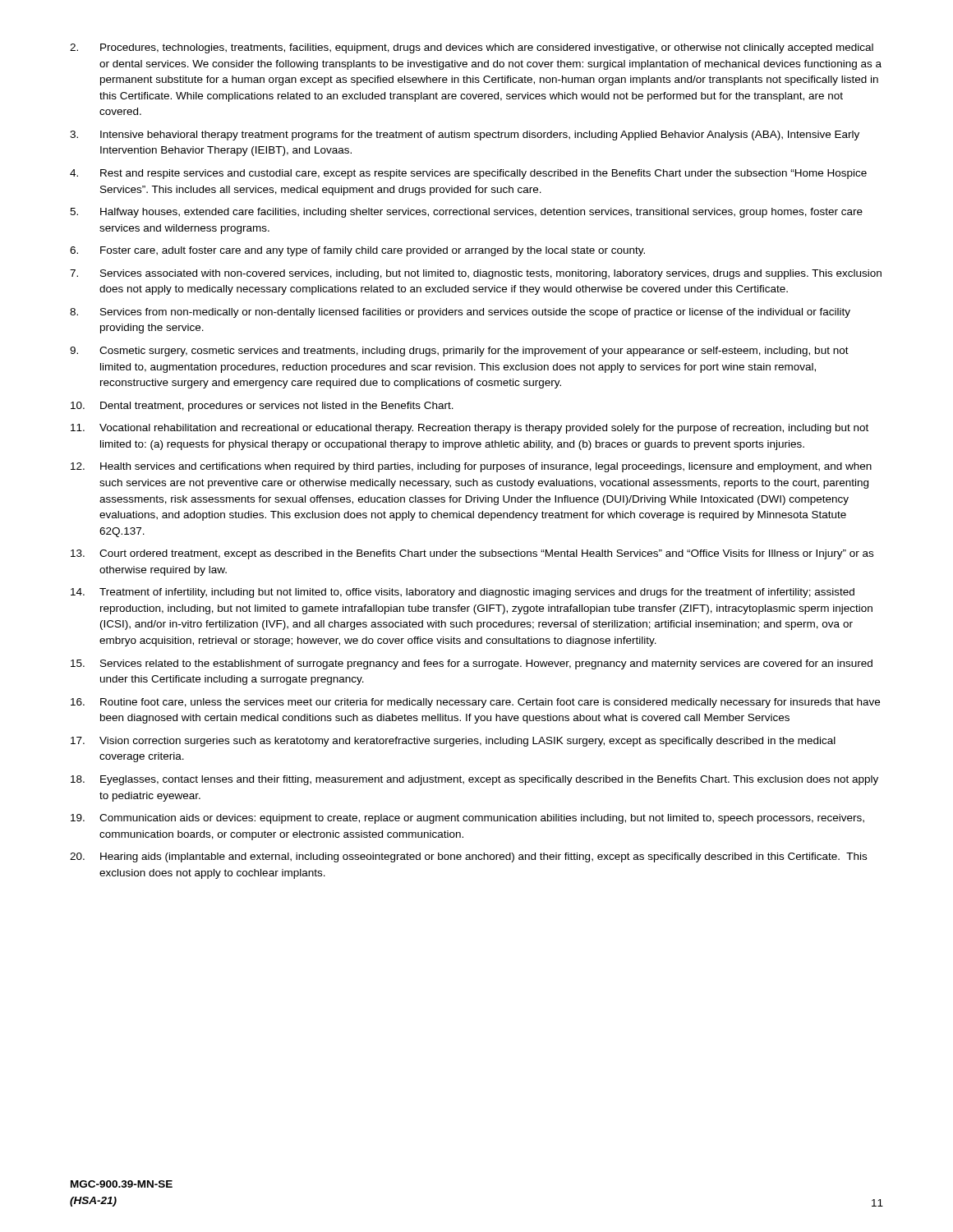
Task: Locate the block starting "4. Rest and respite services and custodial"
Action: tap(476, 181)
